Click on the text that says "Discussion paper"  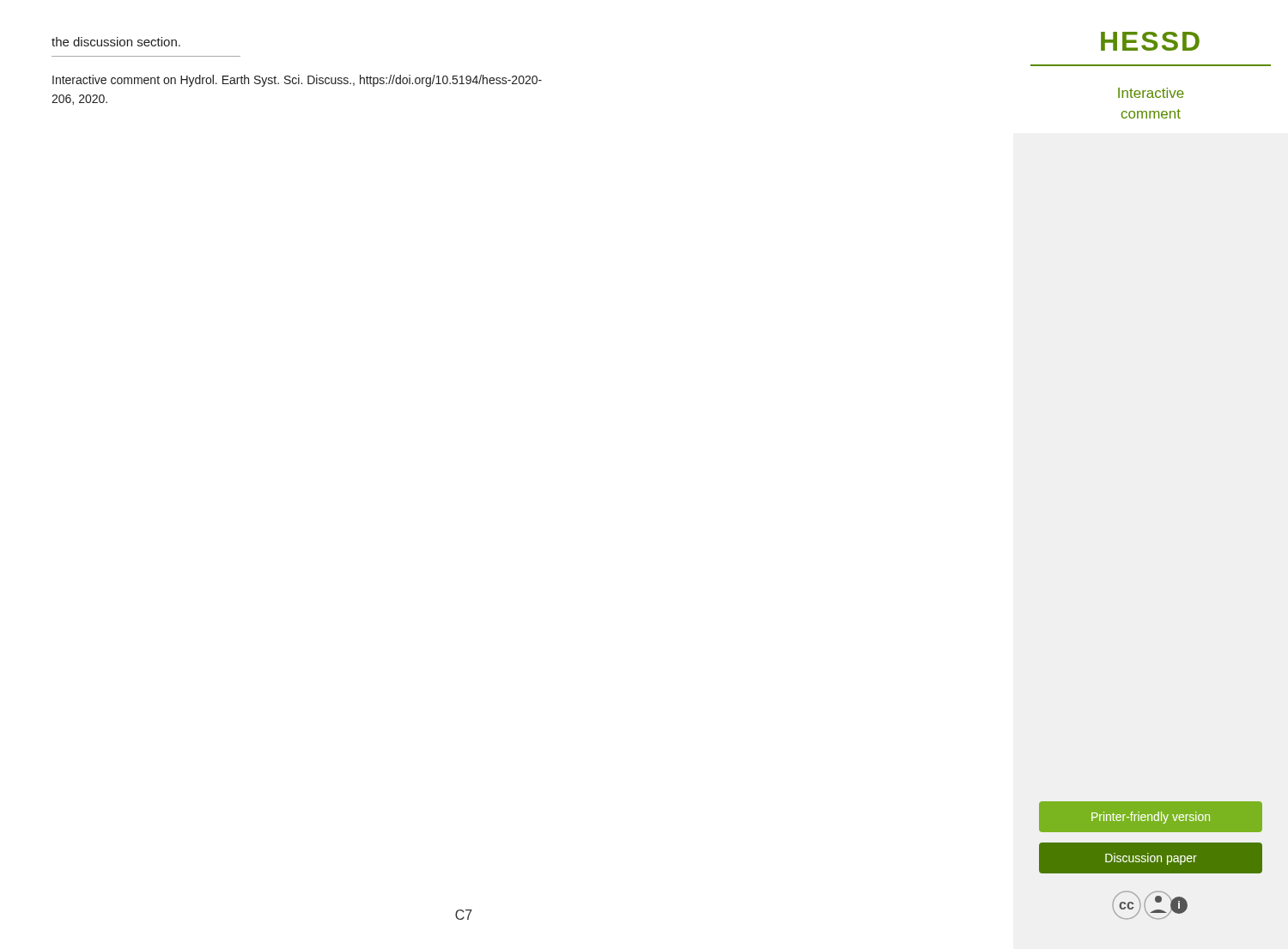(x=1151, y=858)
